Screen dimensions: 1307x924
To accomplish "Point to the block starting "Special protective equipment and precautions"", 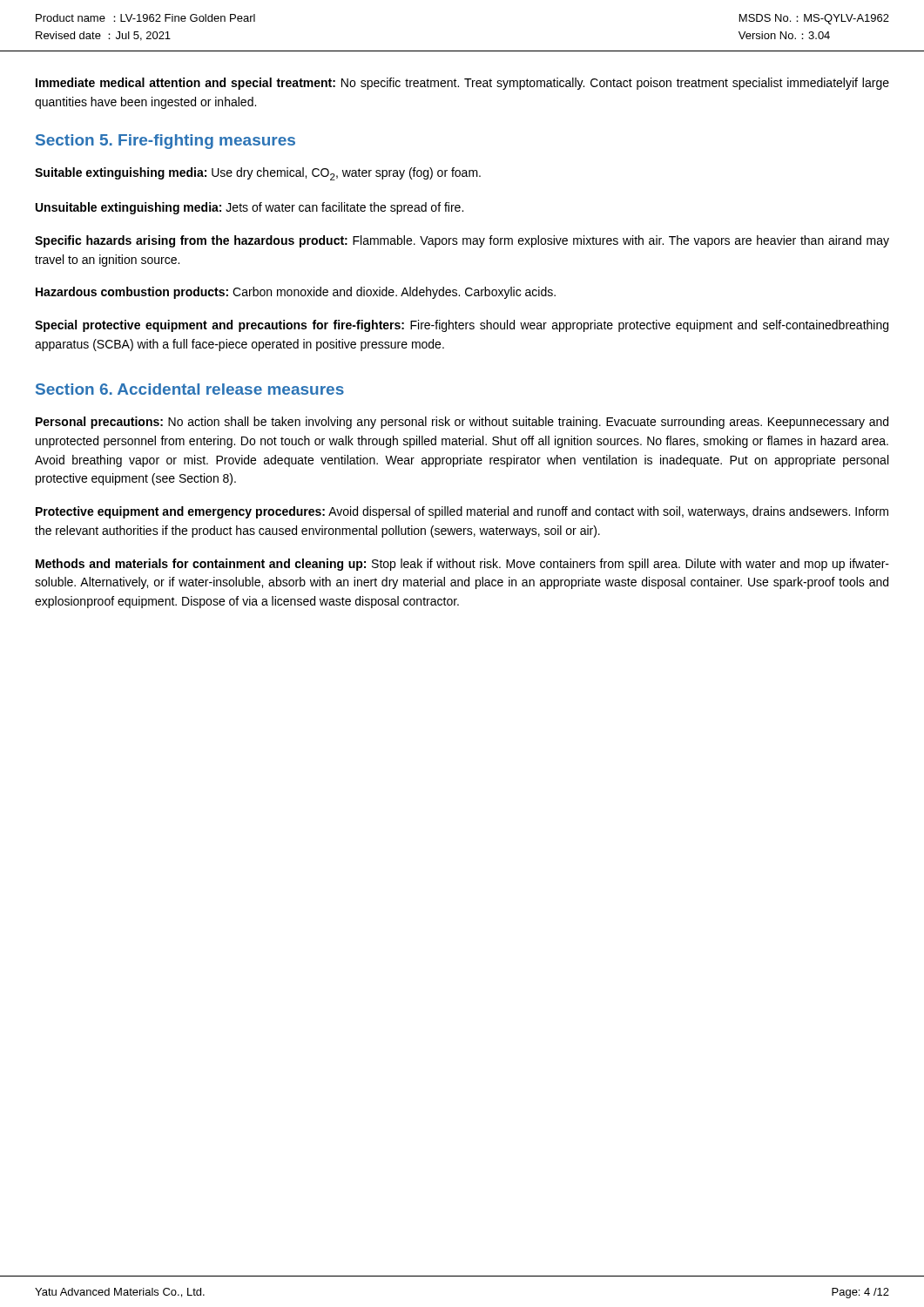I will [x=462, y=334].
